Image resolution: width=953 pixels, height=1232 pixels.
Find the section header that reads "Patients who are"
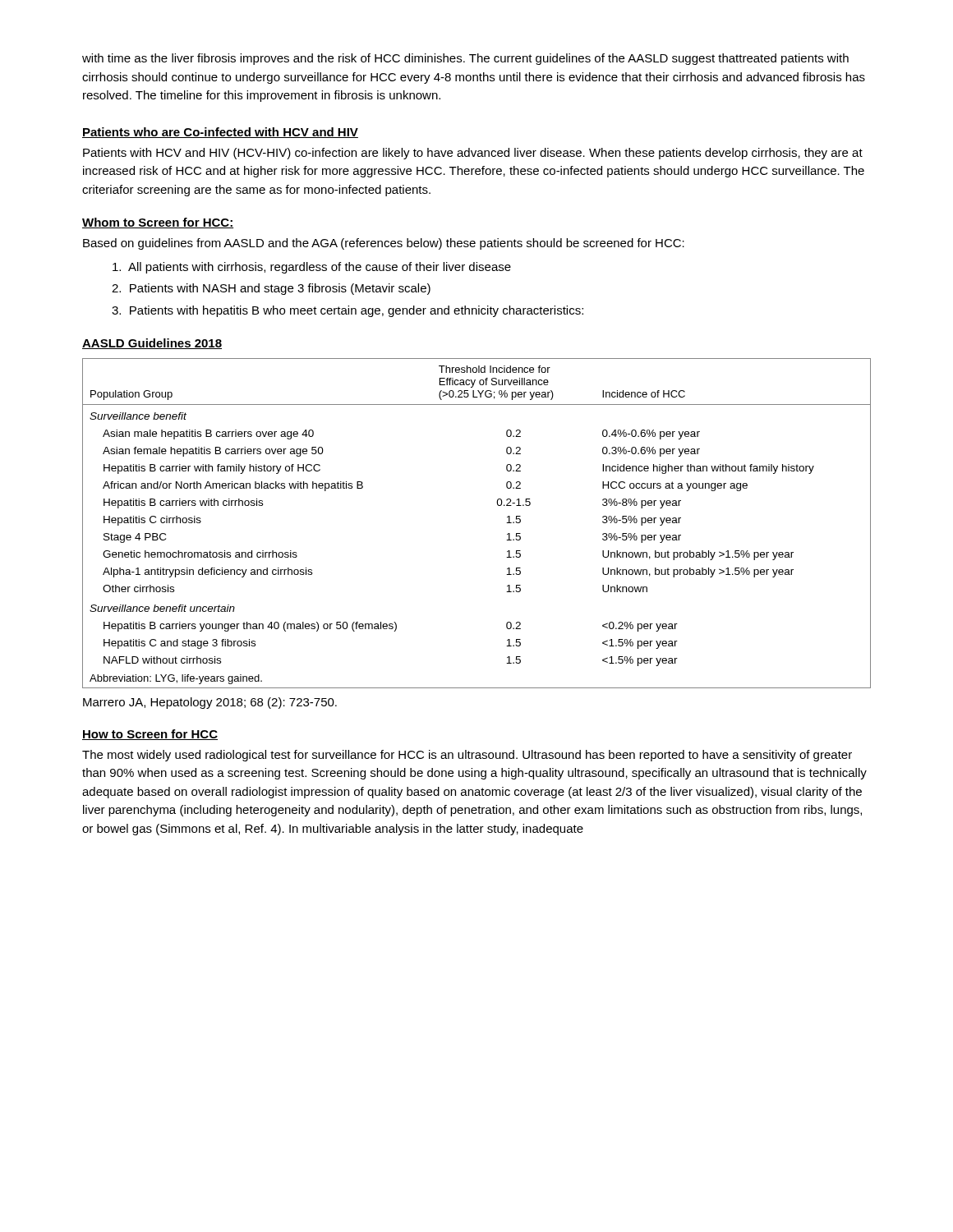[x=220, y=131]
